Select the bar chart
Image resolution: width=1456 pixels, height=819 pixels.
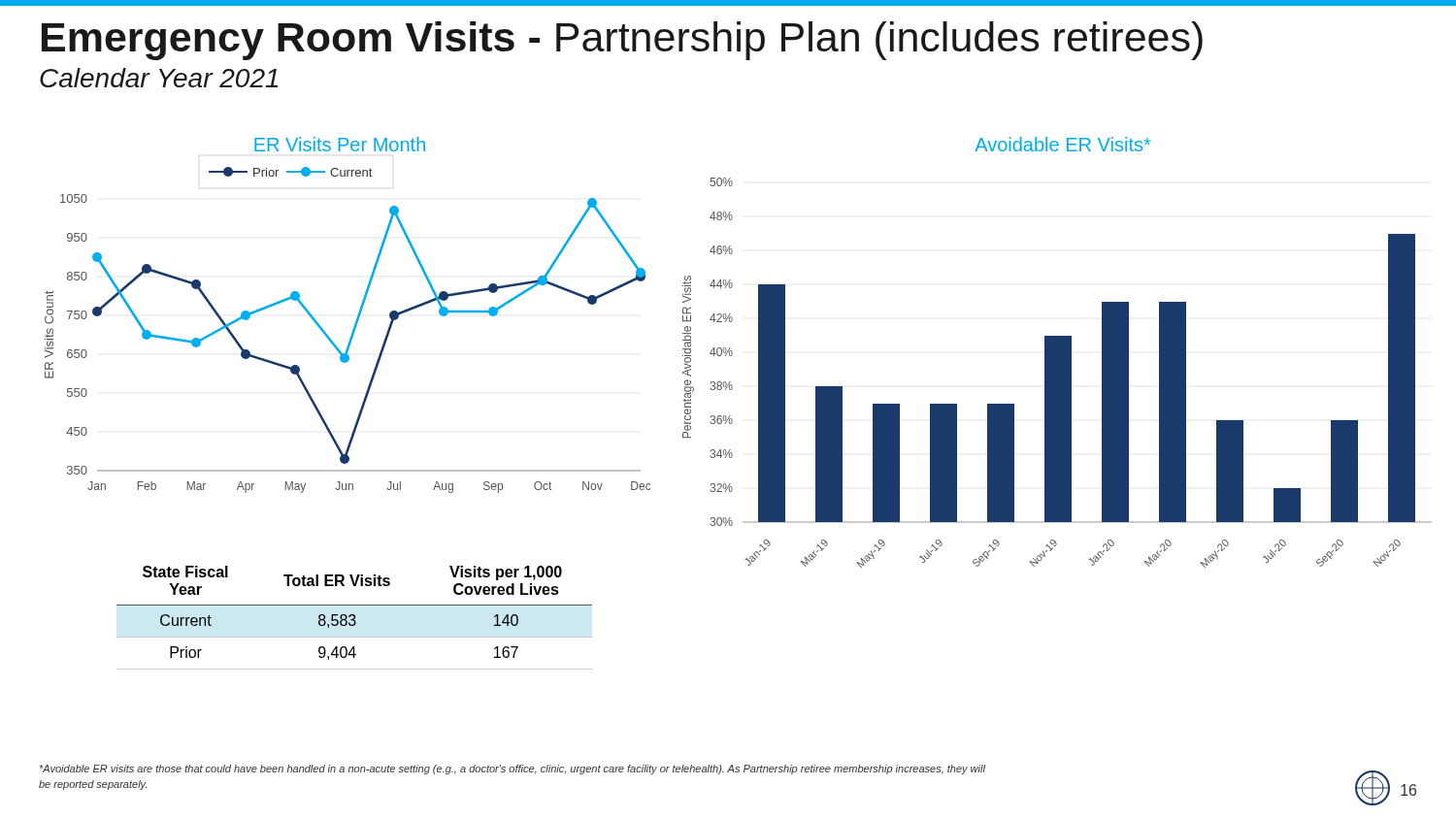tap(1063, 406)
